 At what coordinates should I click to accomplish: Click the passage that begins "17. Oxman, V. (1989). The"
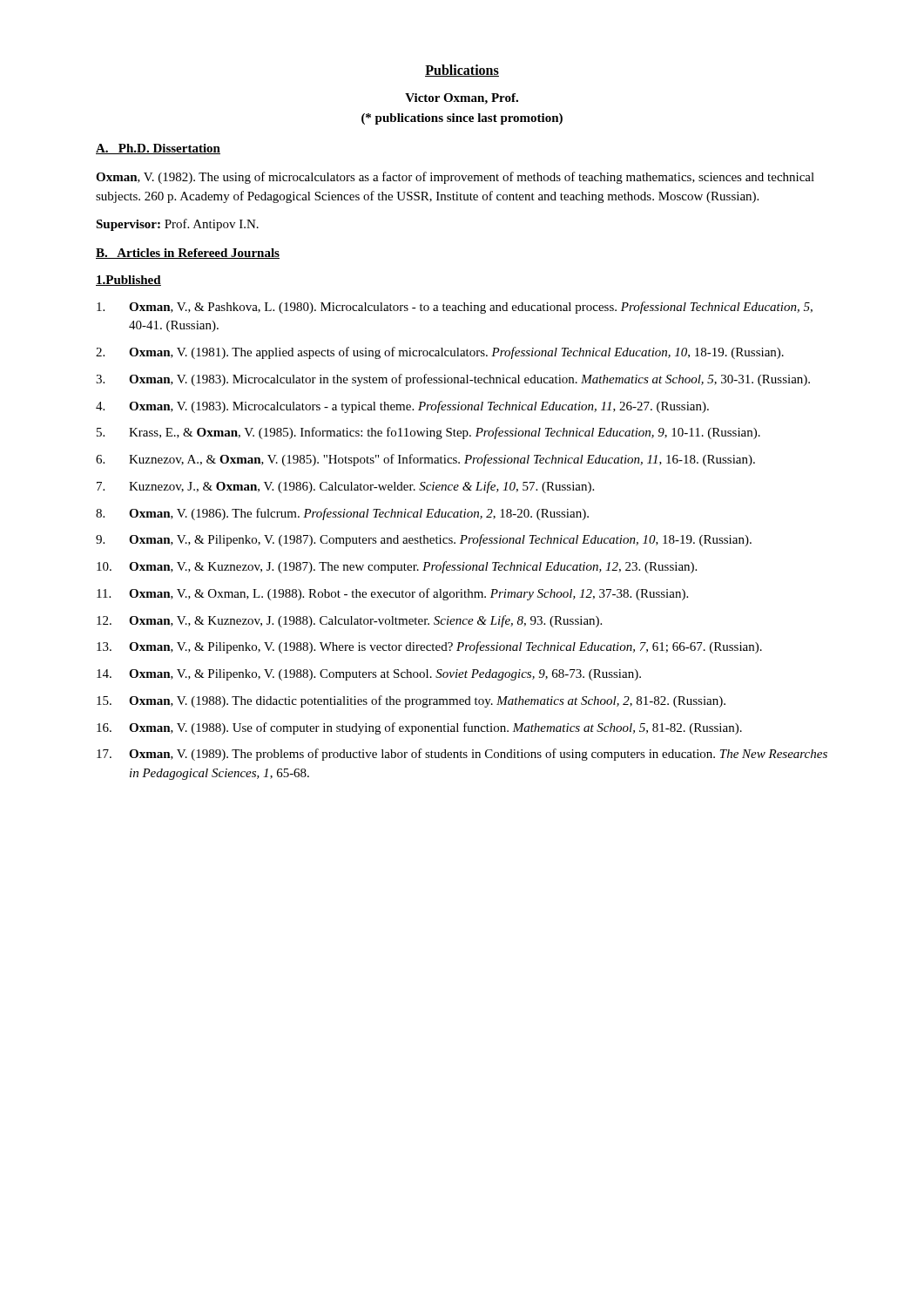point(462,764)
